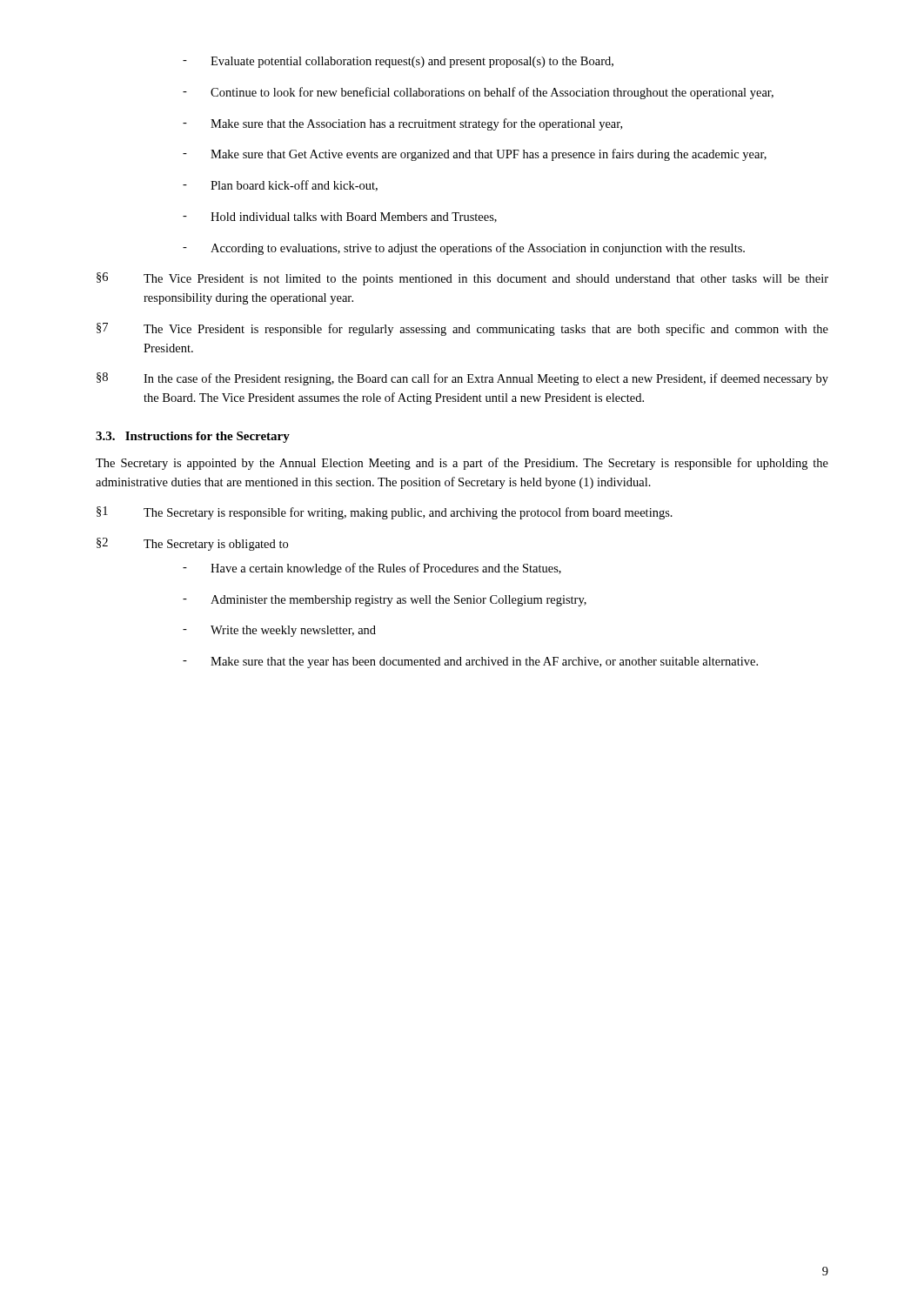This screenshot has width=924, height=1305.
Task: Find "- Write the weekly newsletter, and" on this page
Action: 279,631
